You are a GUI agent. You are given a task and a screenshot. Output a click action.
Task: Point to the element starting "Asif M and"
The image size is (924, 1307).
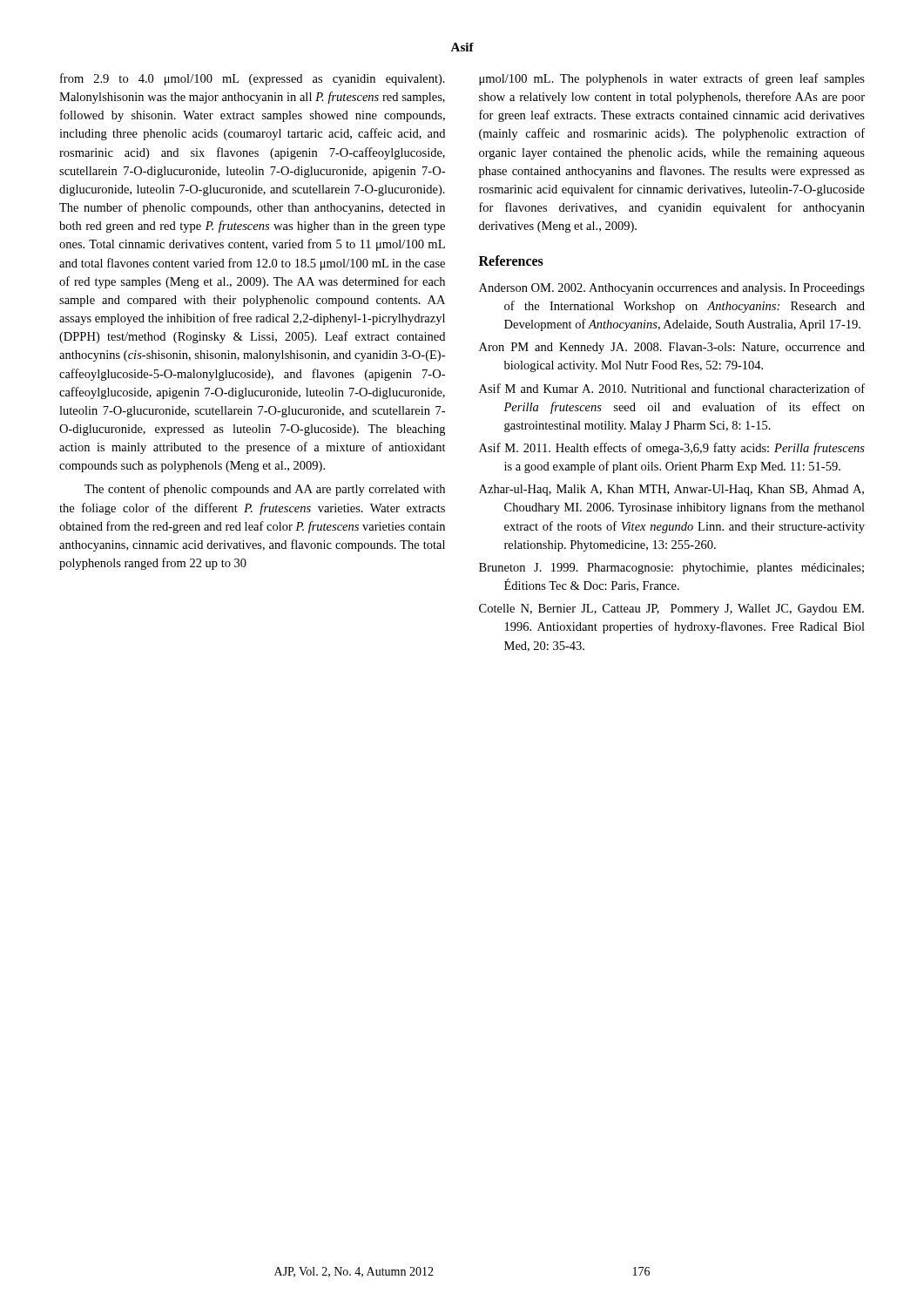(x=672, y=407)
